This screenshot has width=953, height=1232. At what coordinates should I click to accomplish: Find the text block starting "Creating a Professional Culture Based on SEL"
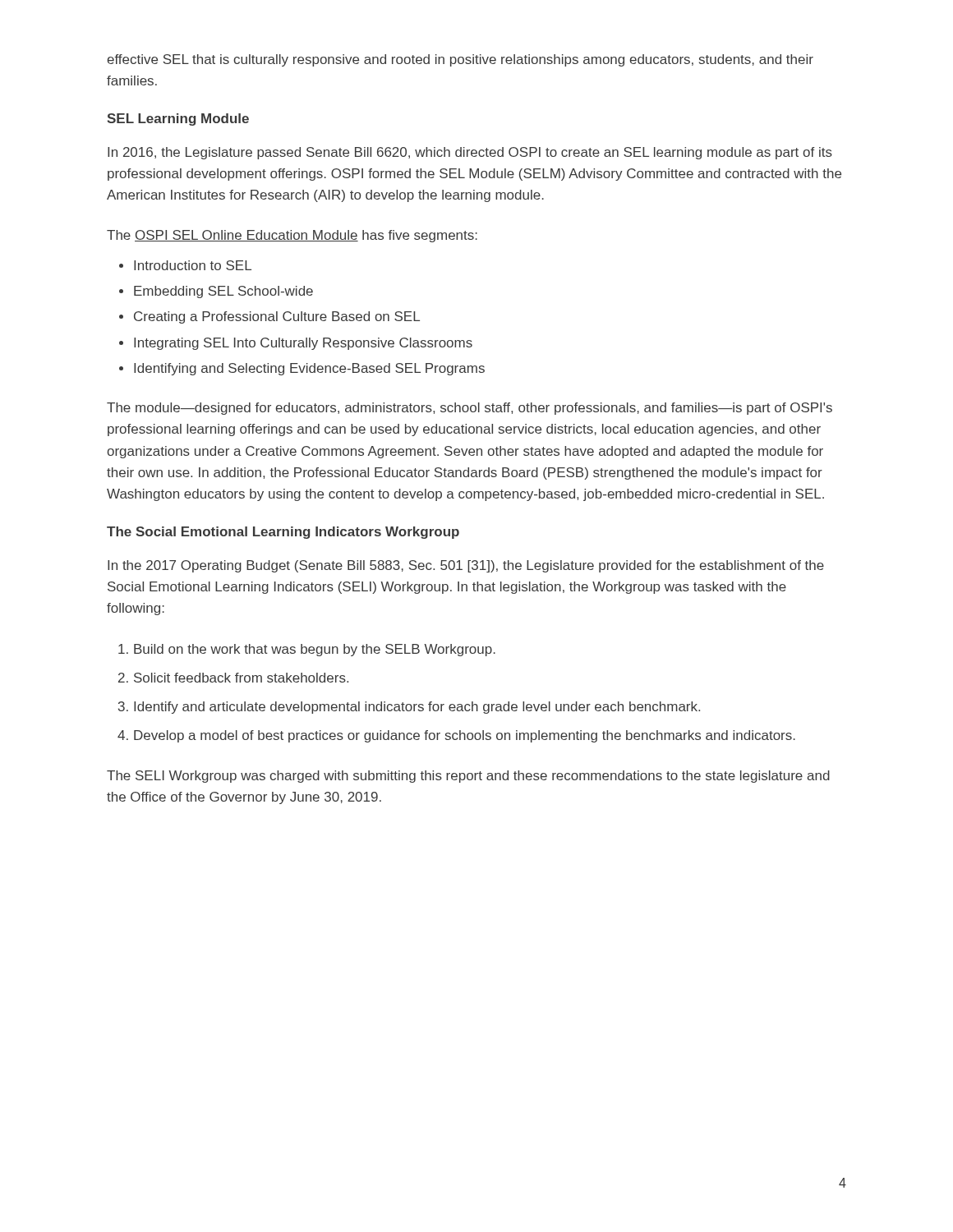pyautogui.click(x=277, y=317)
